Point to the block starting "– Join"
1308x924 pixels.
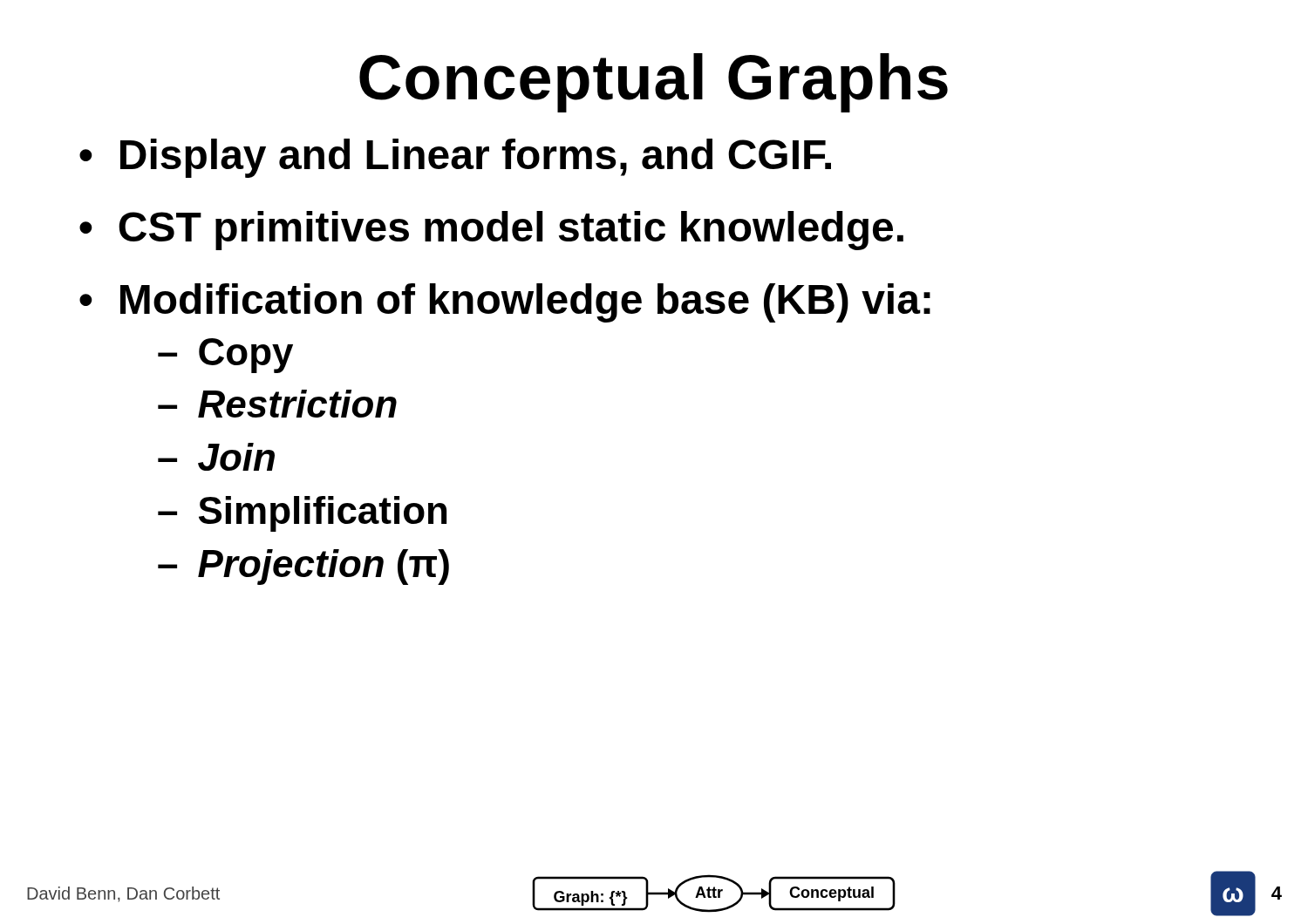217,458
